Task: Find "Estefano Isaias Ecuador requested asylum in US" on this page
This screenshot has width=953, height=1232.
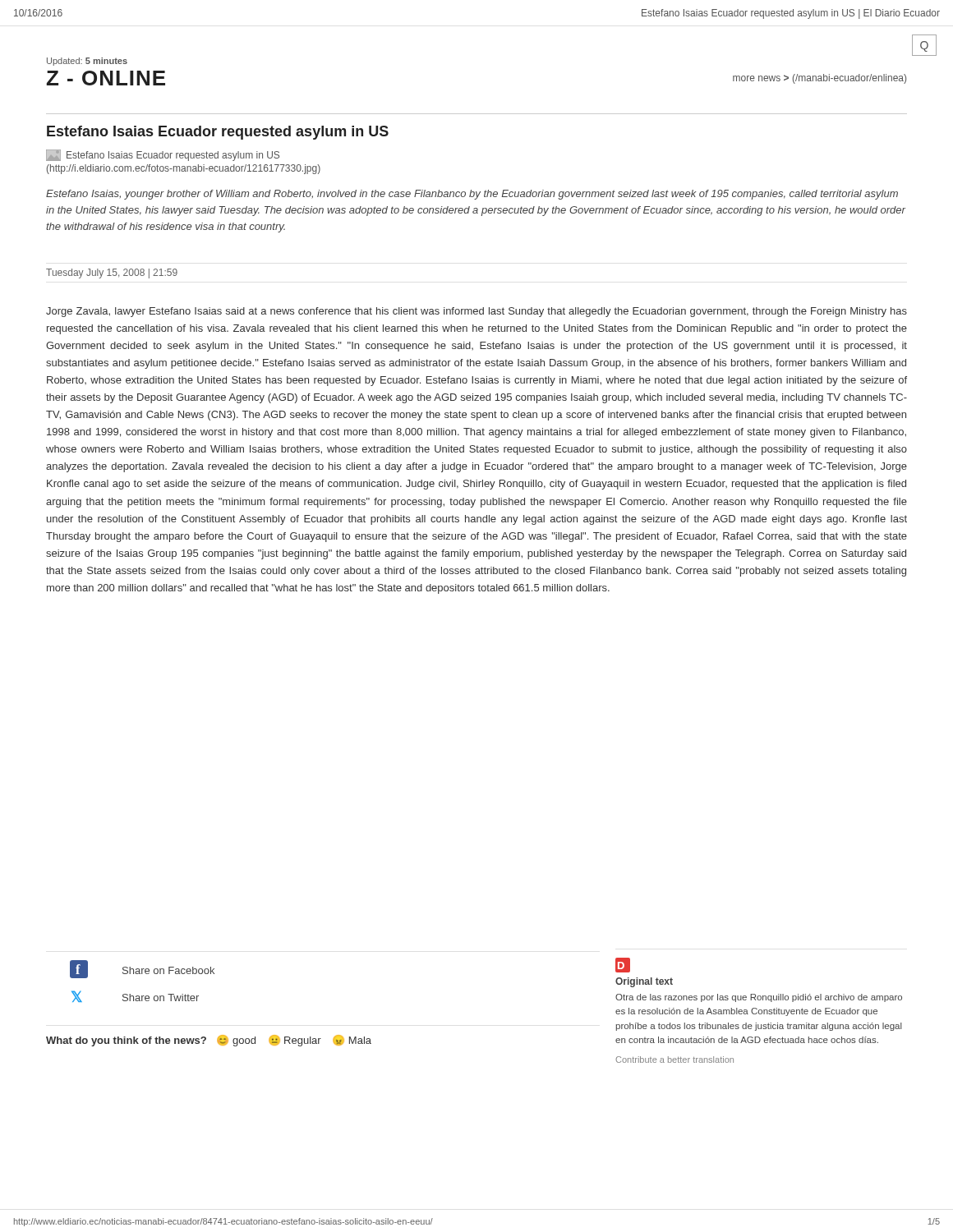Action: [217, 131]
